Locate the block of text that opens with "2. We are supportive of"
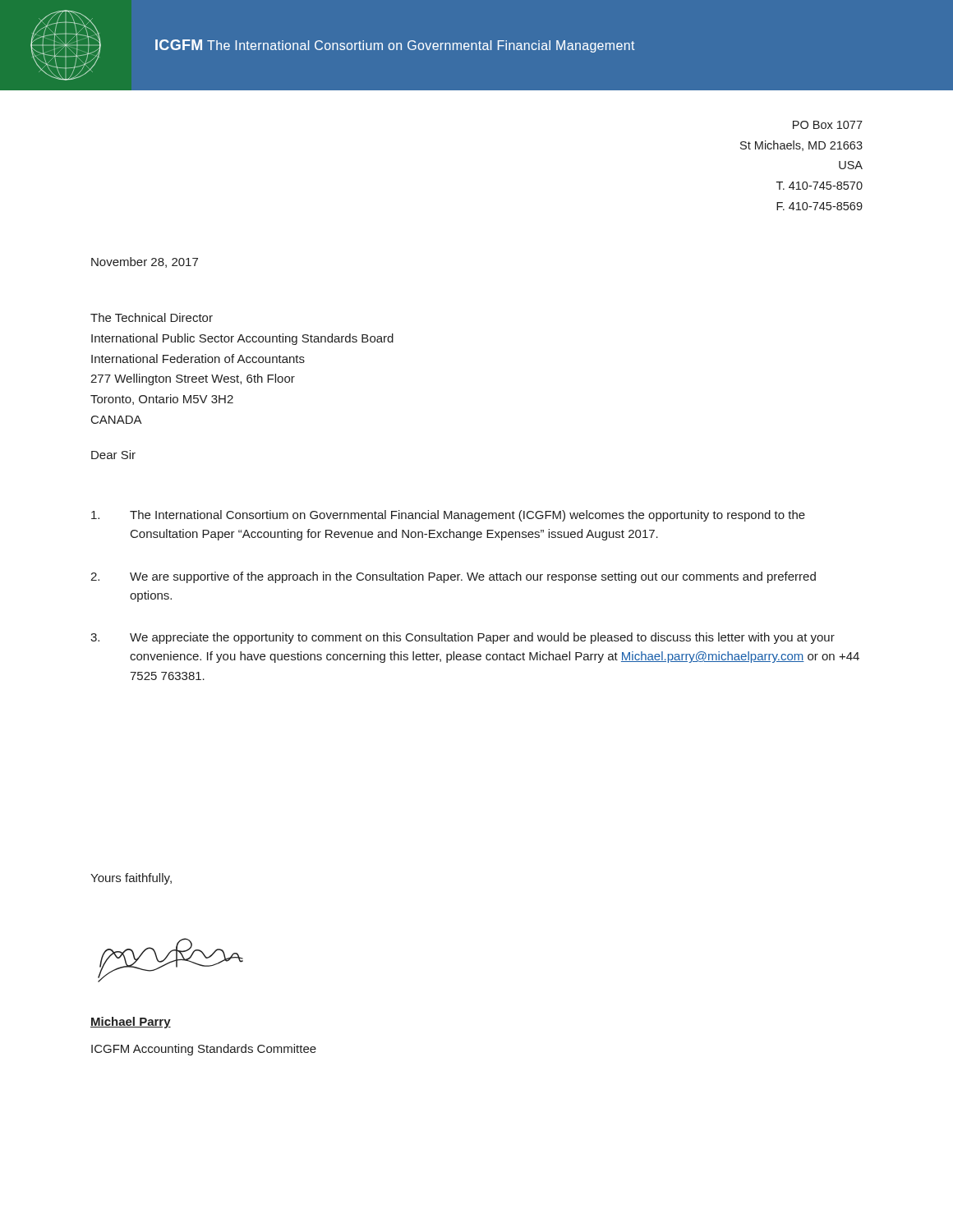Viewport: 953px width, 1232px height. tap(476, 585)
